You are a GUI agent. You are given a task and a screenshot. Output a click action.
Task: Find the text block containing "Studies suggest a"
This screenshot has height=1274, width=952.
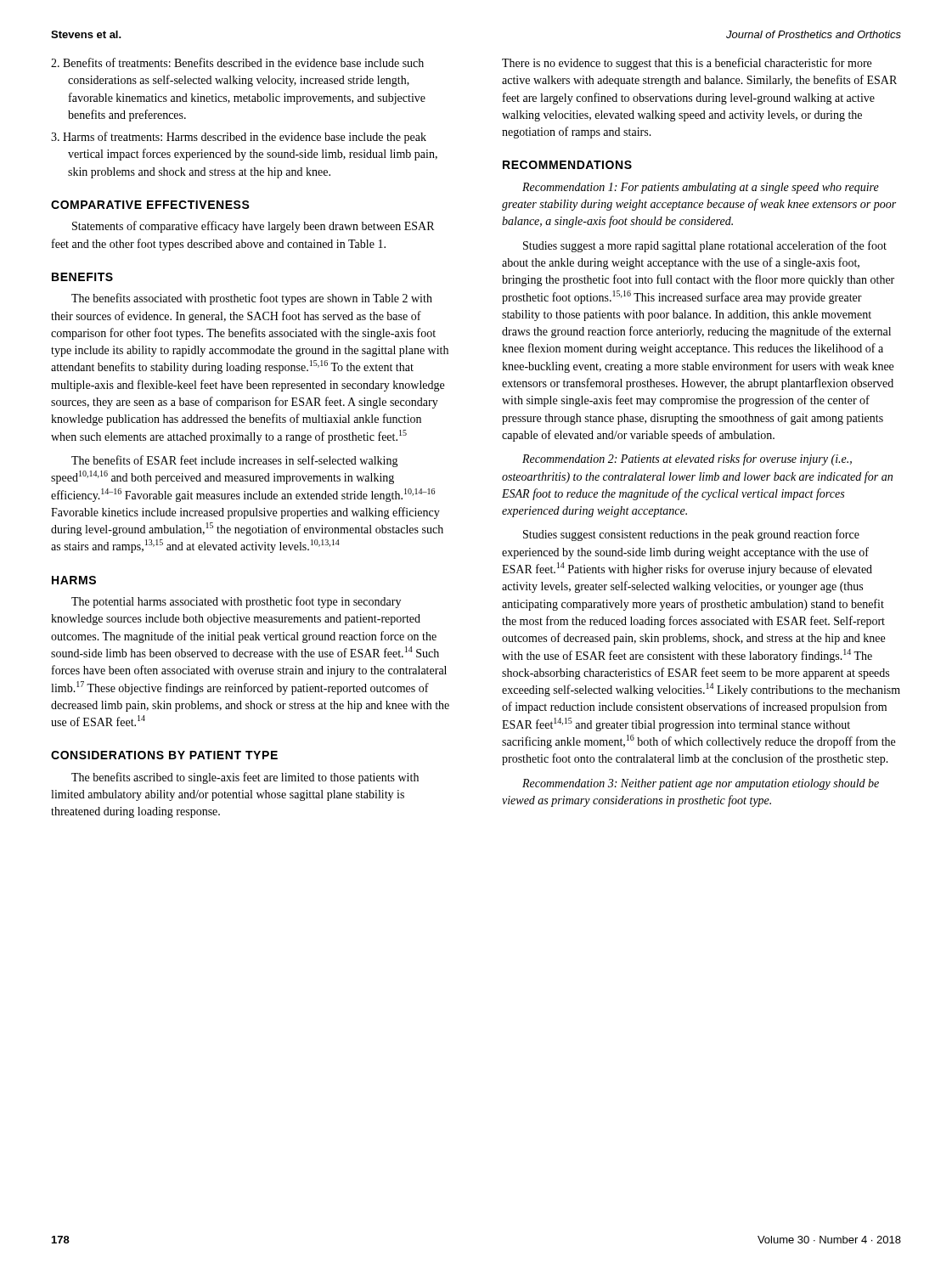pyautogui.click(x=698, y=340)
